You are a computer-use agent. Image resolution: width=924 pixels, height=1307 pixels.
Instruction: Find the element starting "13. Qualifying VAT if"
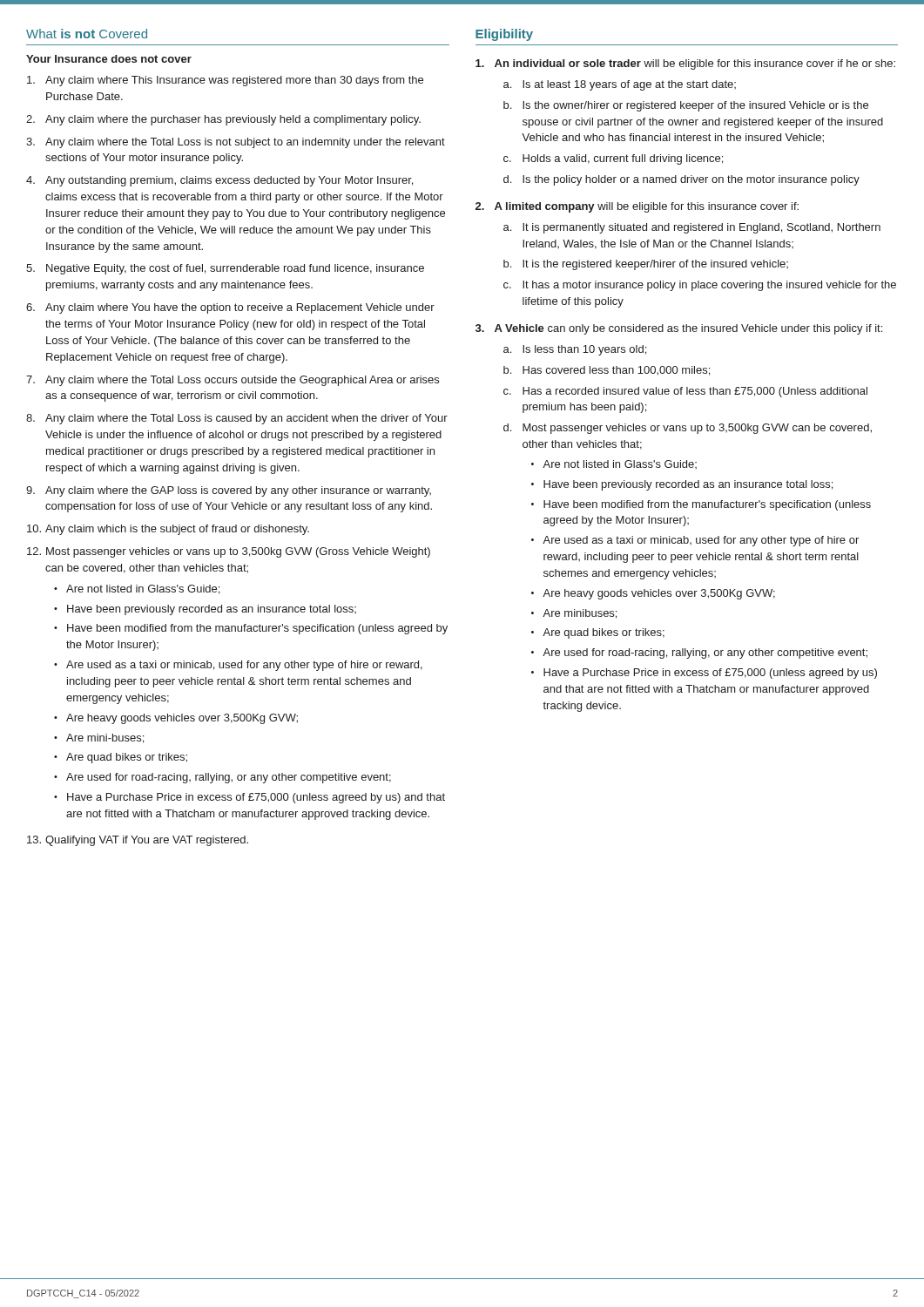point(238,840)
